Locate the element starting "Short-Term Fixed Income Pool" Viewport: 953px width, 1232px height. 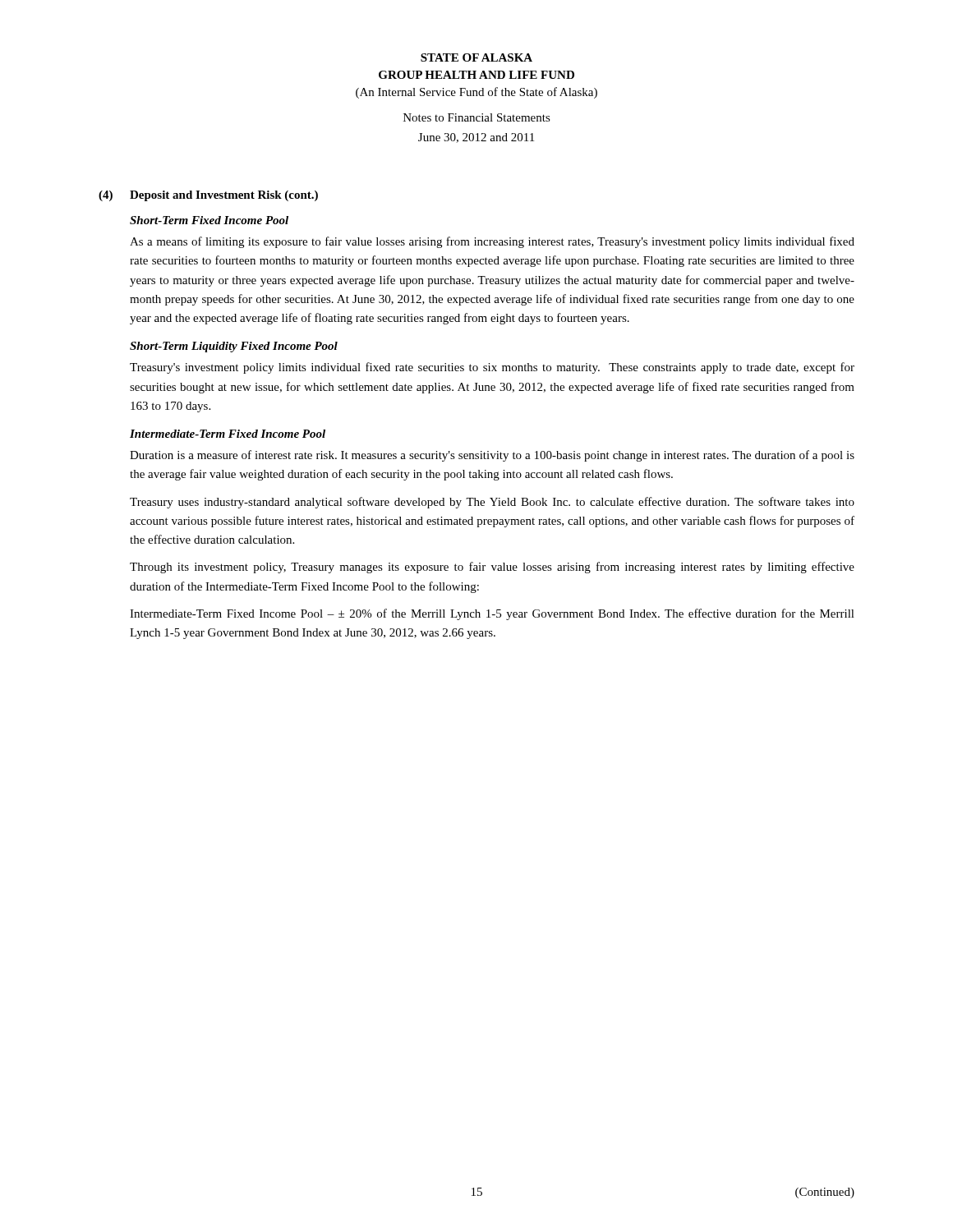click(x=209, y=220)
